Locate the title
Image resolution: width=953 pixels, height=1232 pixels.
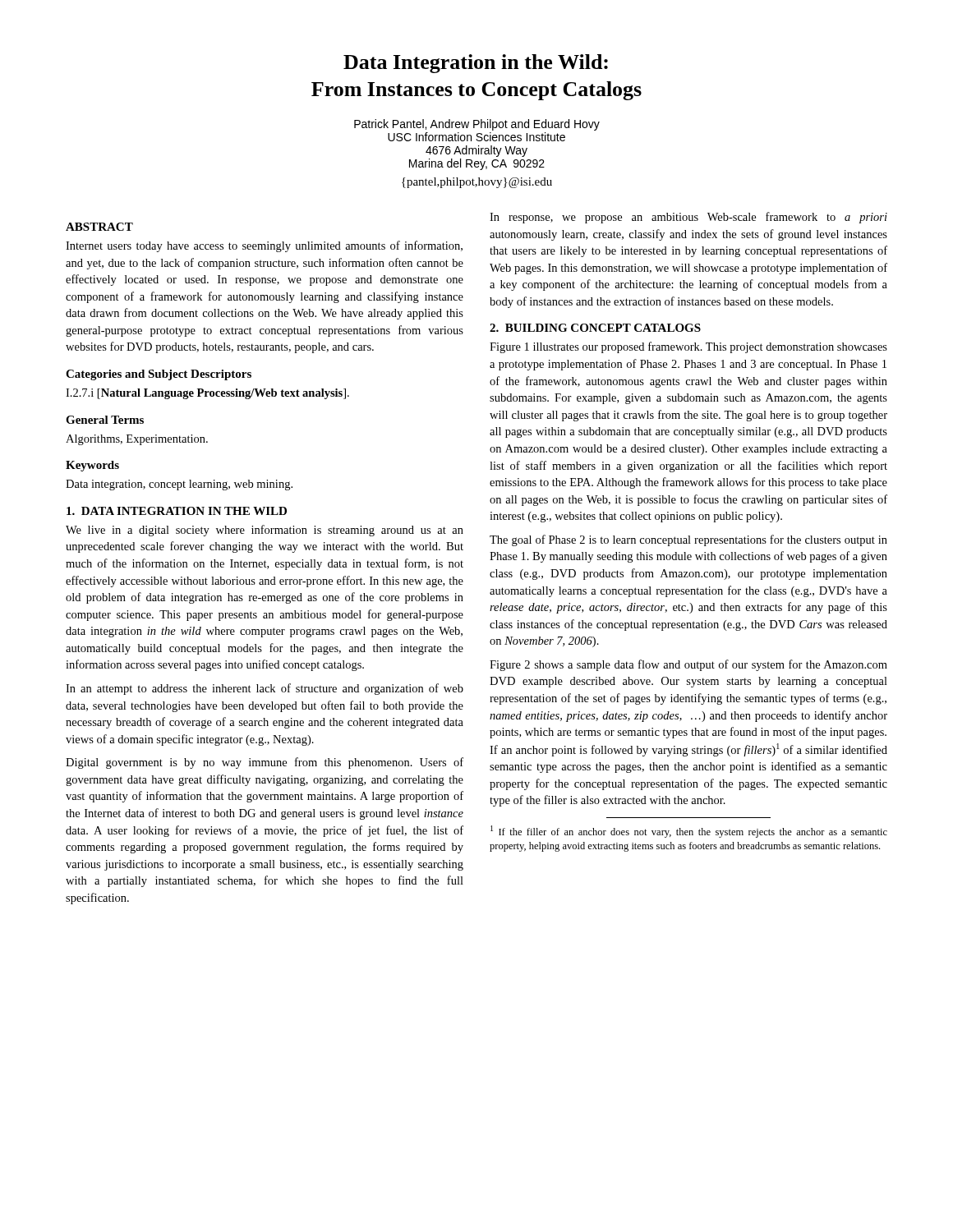point(476,76)
